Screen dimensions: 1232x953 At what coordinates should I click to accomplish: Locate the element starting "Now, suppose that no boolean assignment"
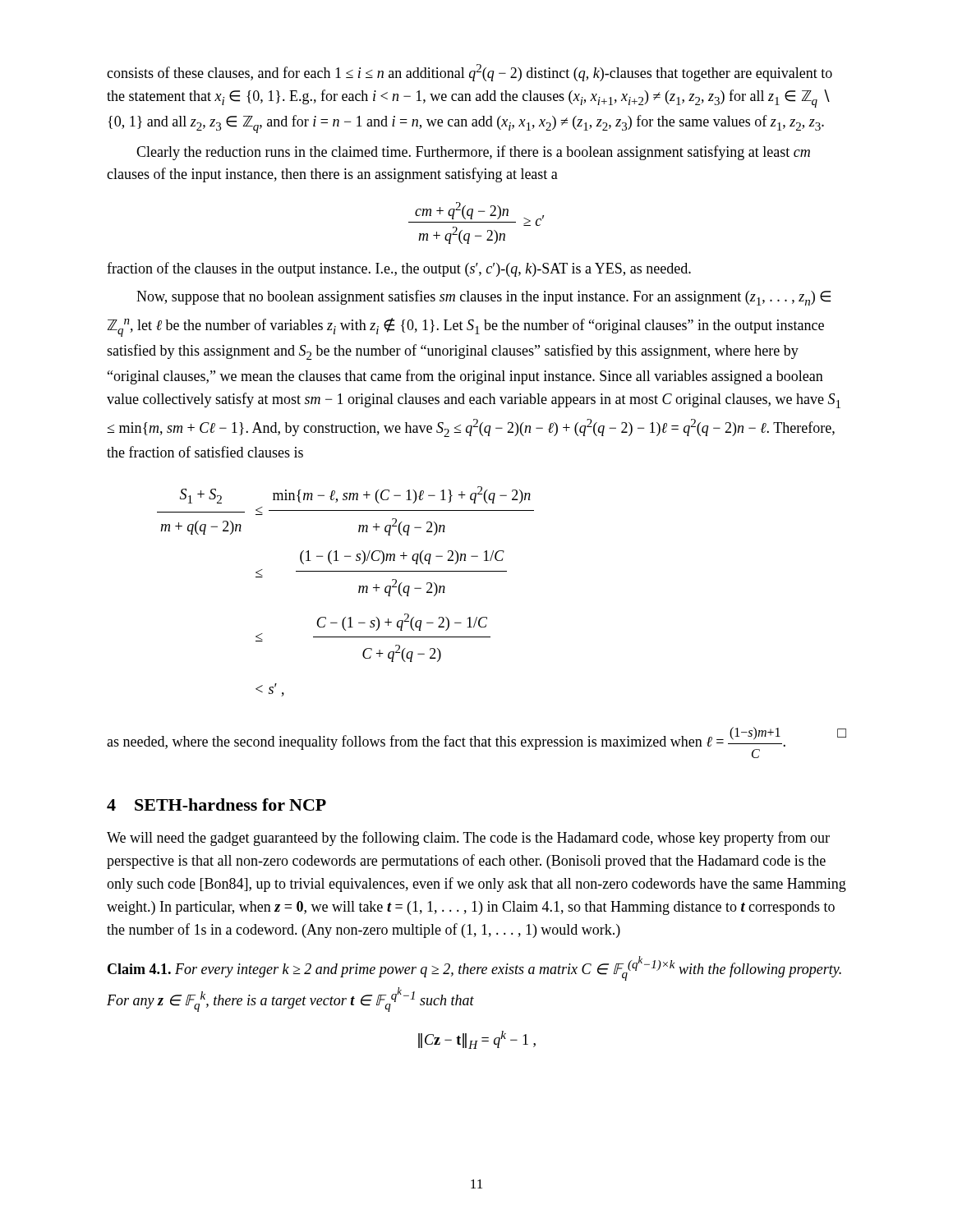click(x=476, y=376)
